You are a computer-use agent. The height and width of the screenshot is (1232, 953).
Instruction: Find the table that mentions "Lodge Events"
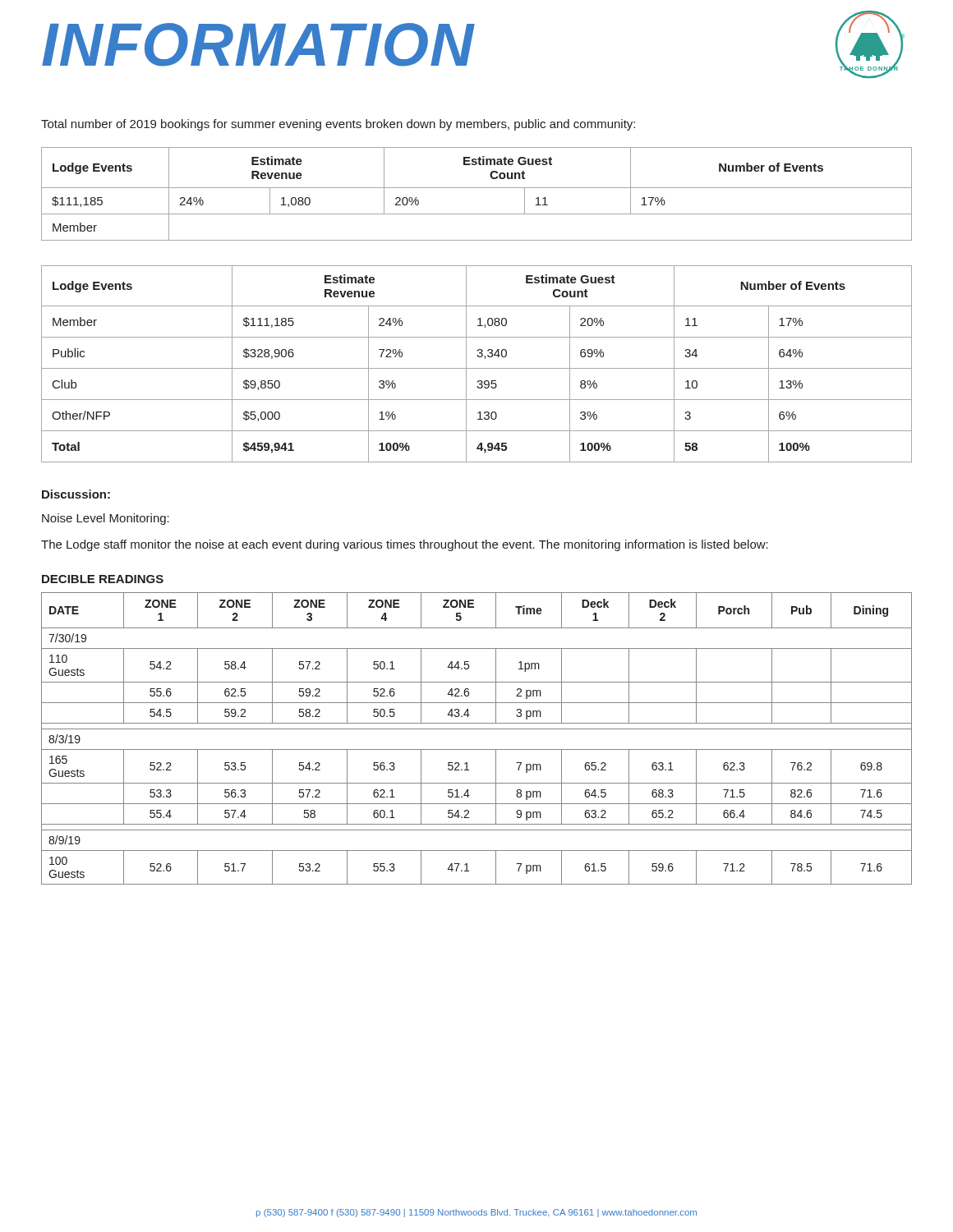pos(476,304)
